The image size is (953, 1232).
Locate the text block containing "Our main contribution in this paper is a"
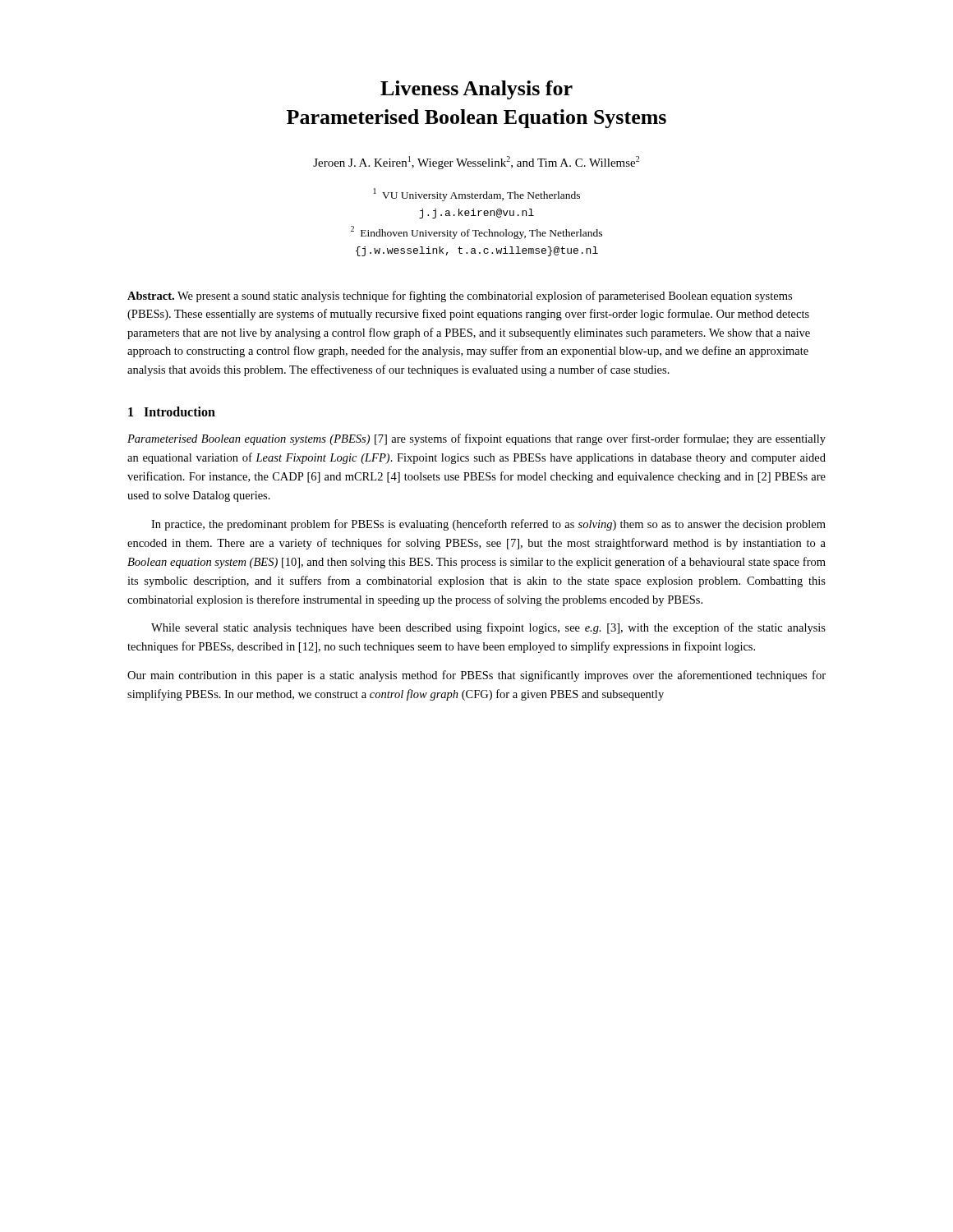click(476, 685)
